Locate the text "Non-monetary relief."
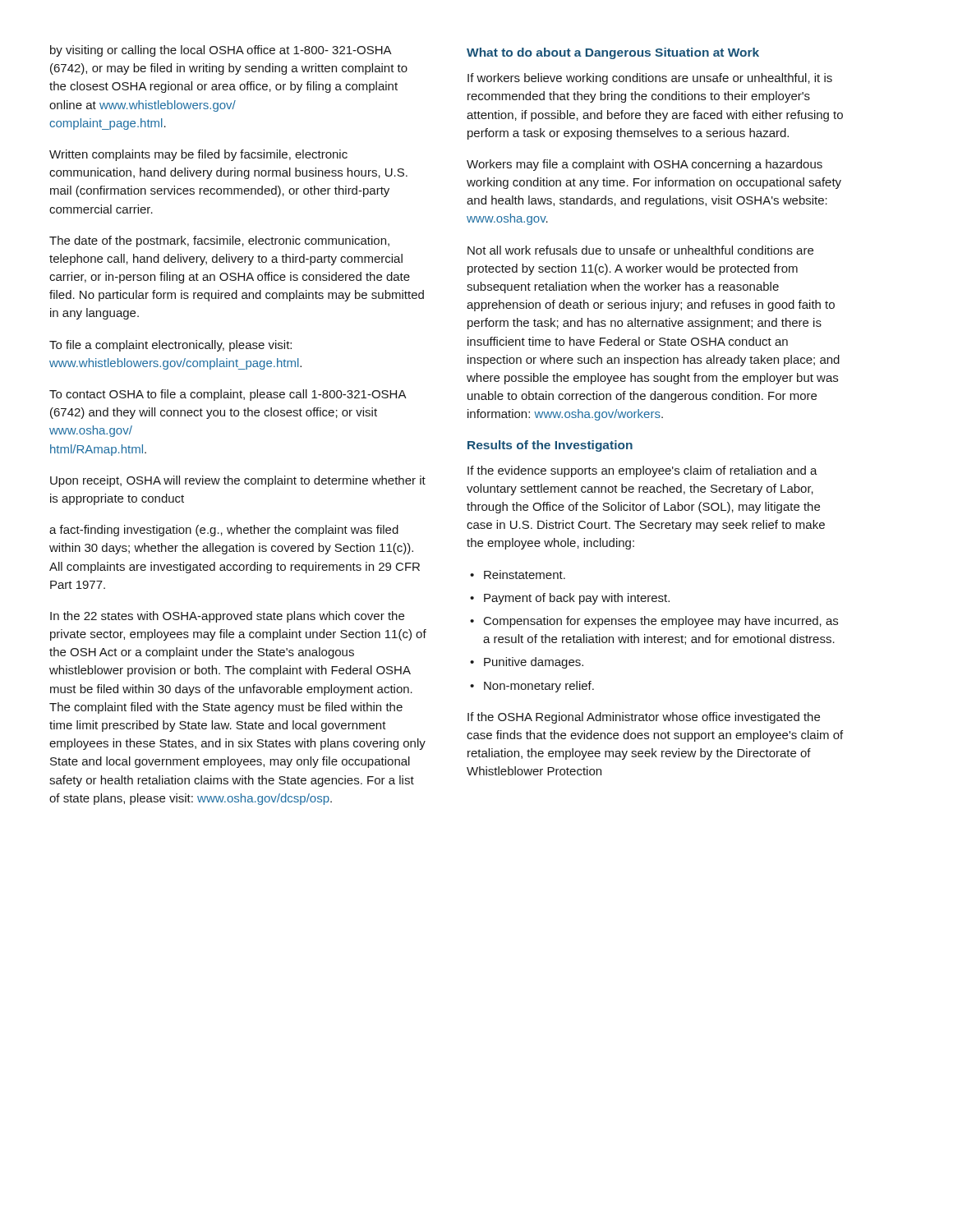The image size is (953, 1232). click(539, 685)
